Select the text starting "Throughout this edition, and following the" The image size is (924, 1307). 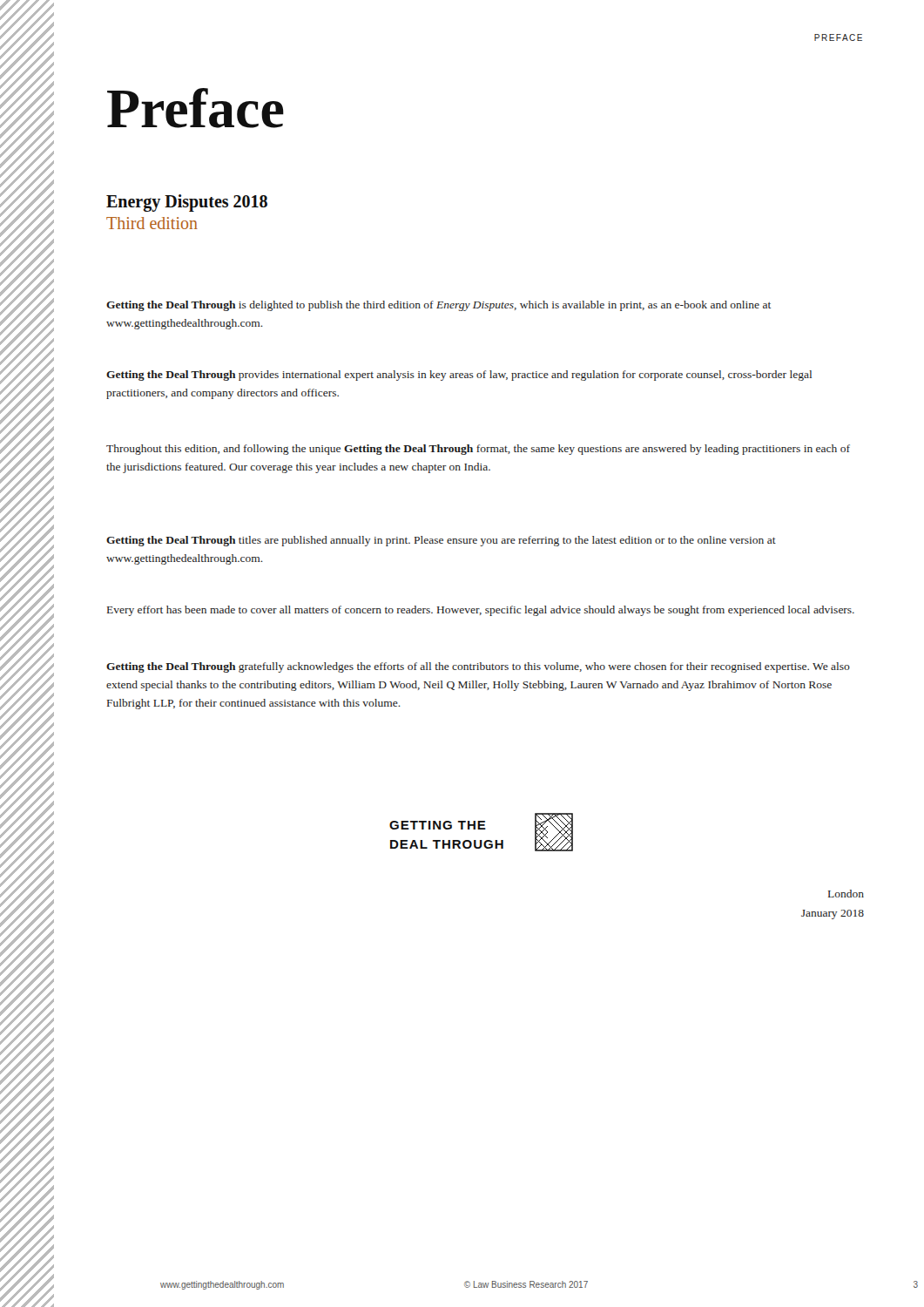[x=485, y=458]
